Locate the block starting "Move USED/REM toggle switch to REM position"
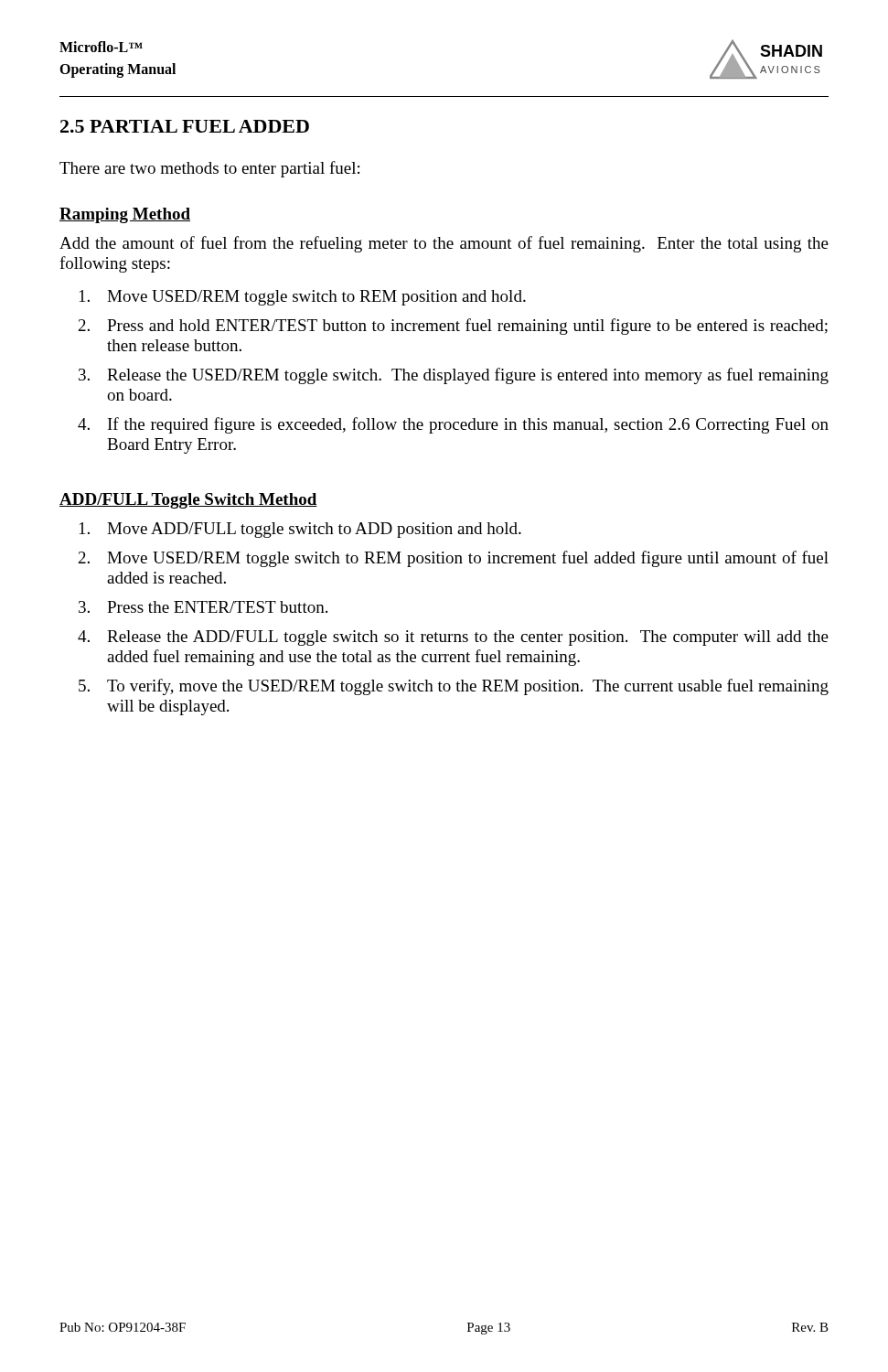The width and height of the screenshot is (888, 1372). pos(453,296)
